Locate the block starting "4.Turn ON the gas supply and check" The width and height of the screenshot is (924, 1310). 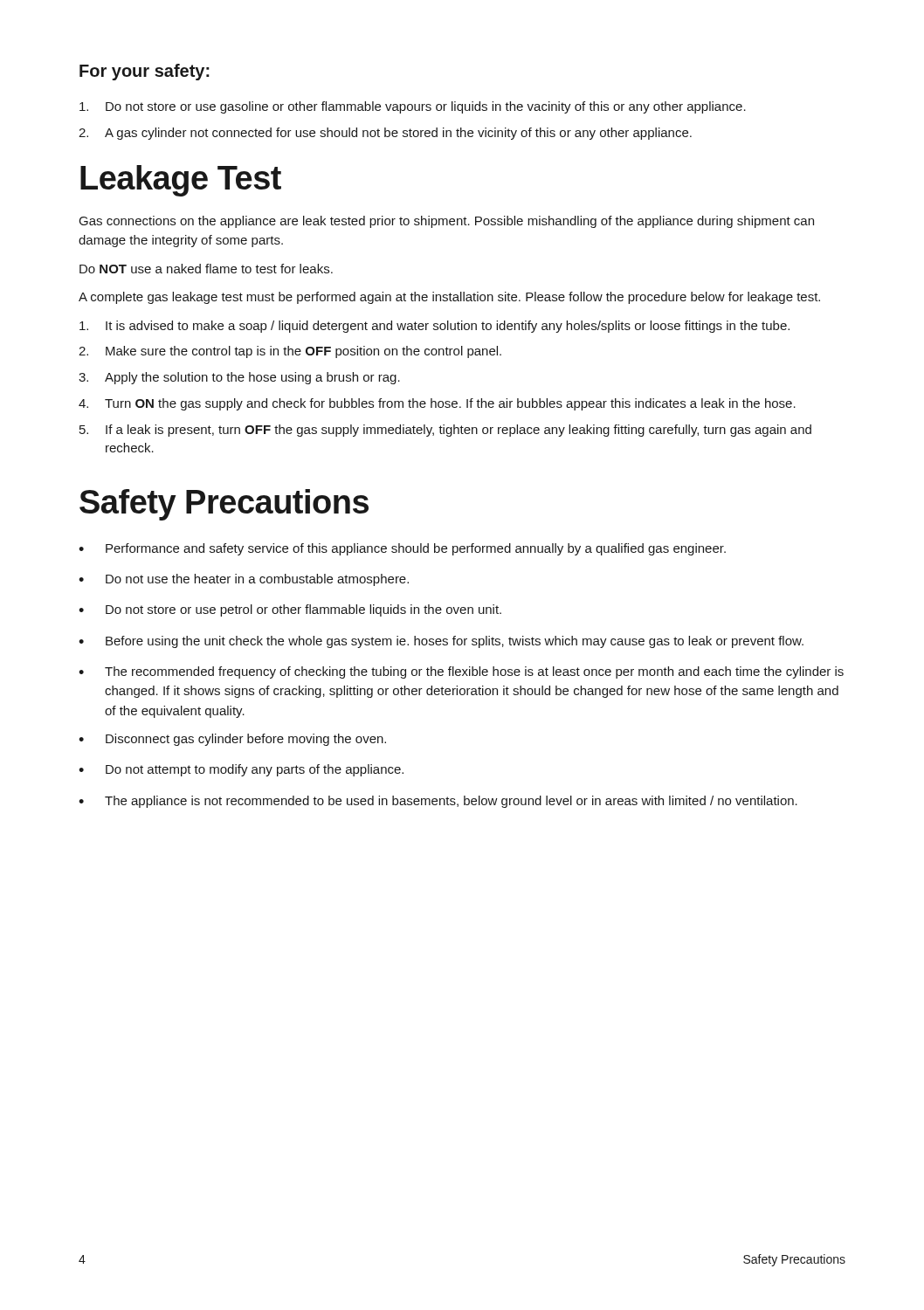click(x=462, y=403)
